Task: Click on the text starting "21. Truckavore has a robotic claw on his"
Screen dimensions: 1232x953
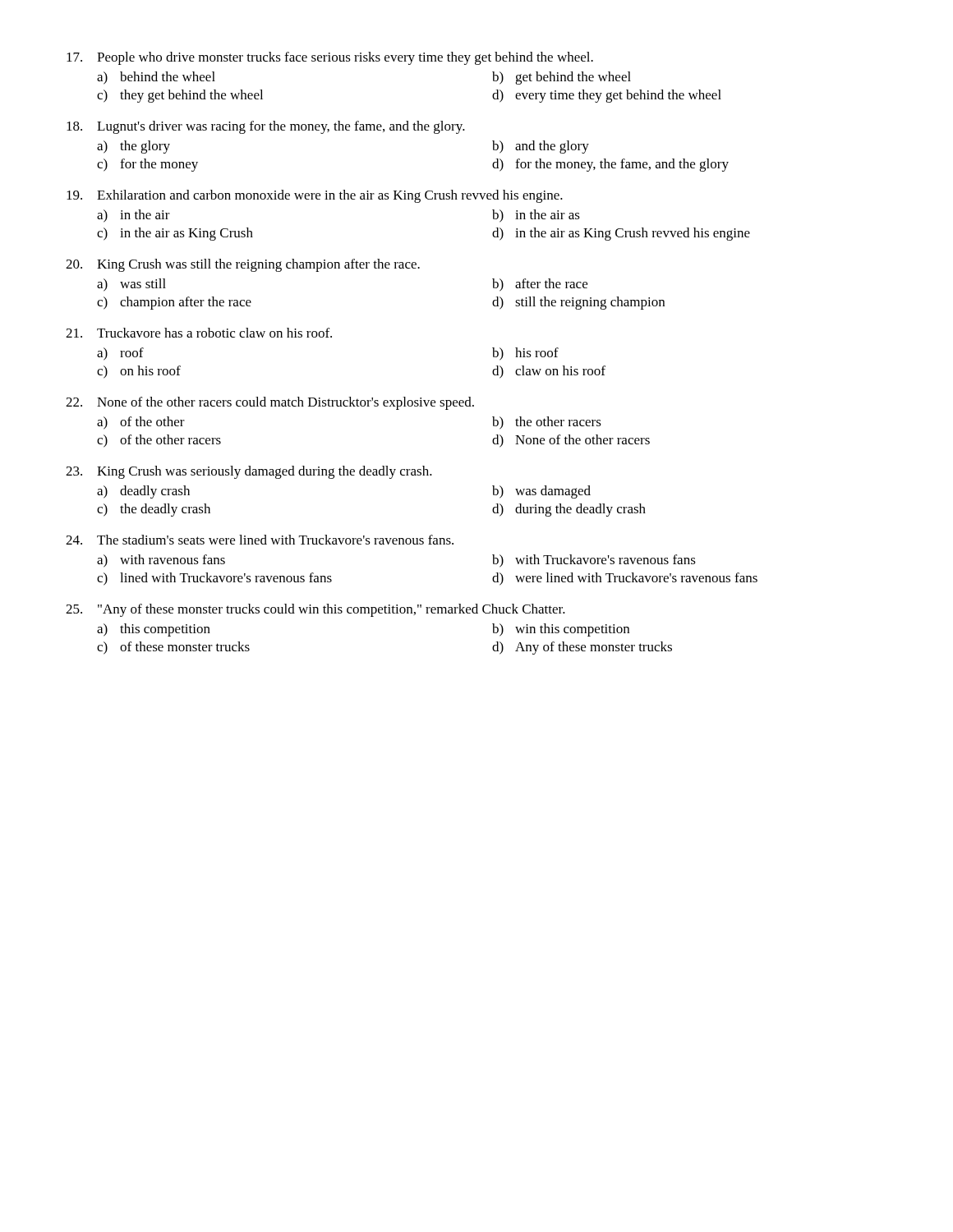Action: tap(199, 333)
